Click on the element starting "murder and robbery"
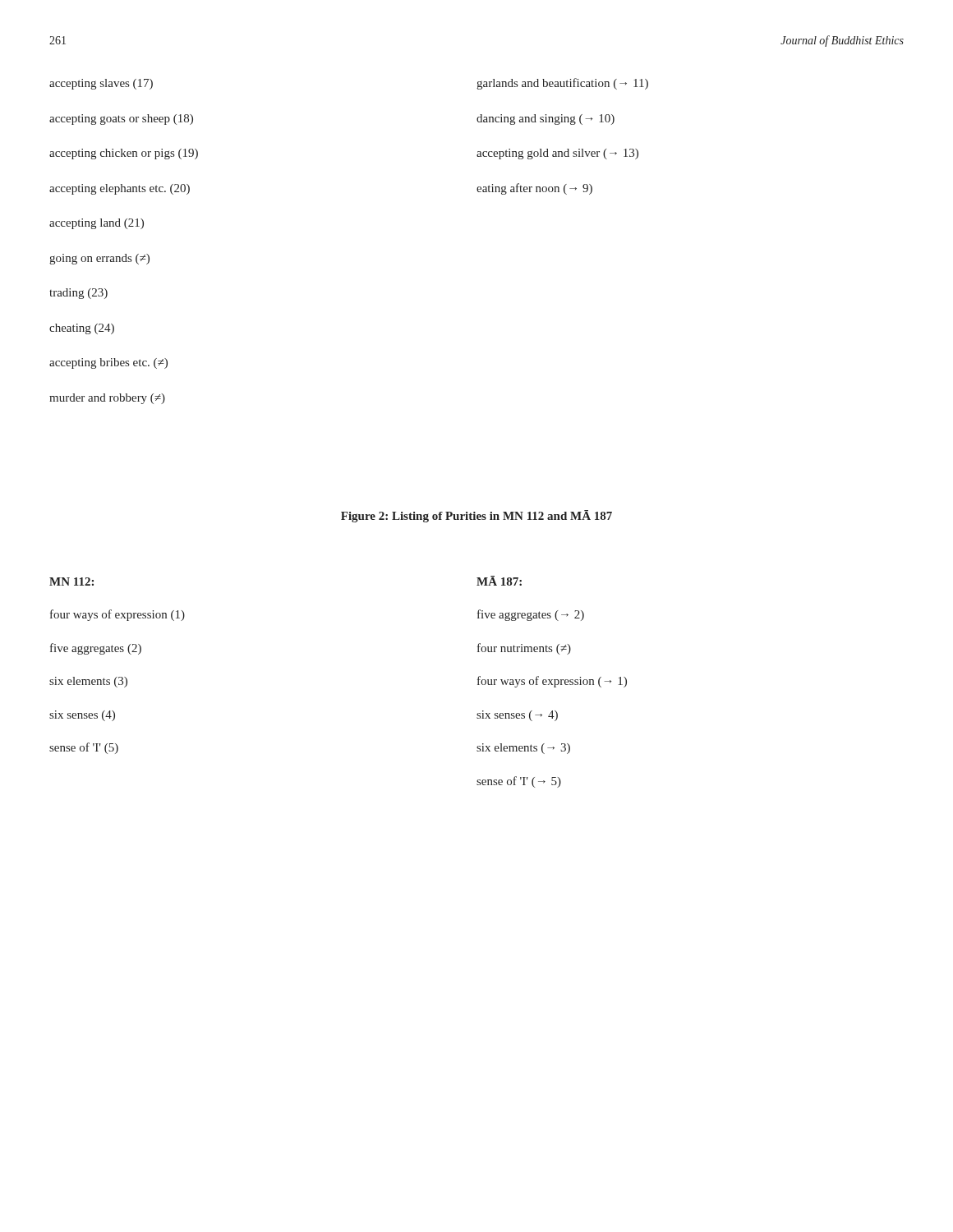The image size is (953, 1232). click(107, 397)
